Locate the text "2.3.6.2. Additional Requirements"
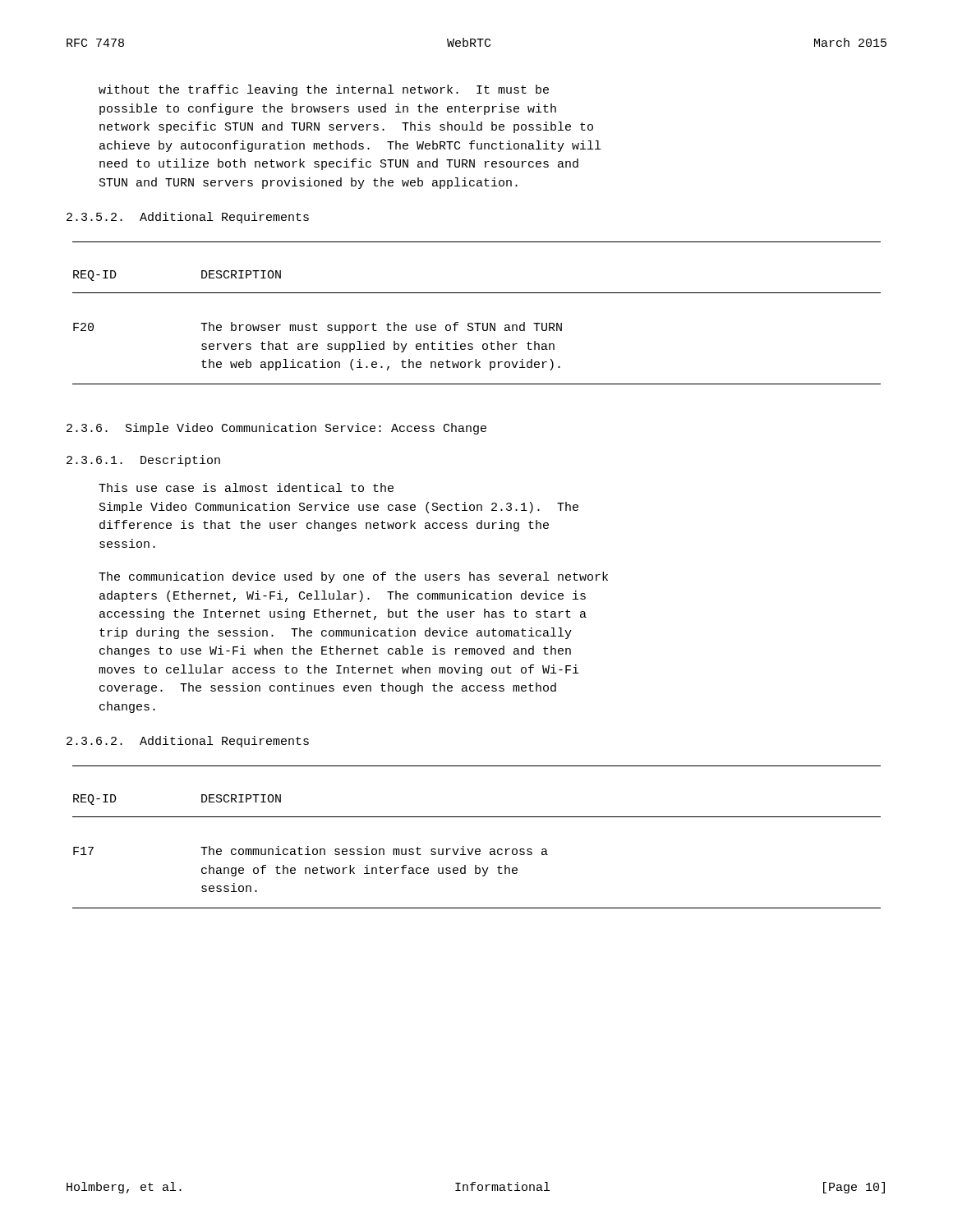Image resolution: width=953 pixels, height=1232 pixels. coord(188,742)
